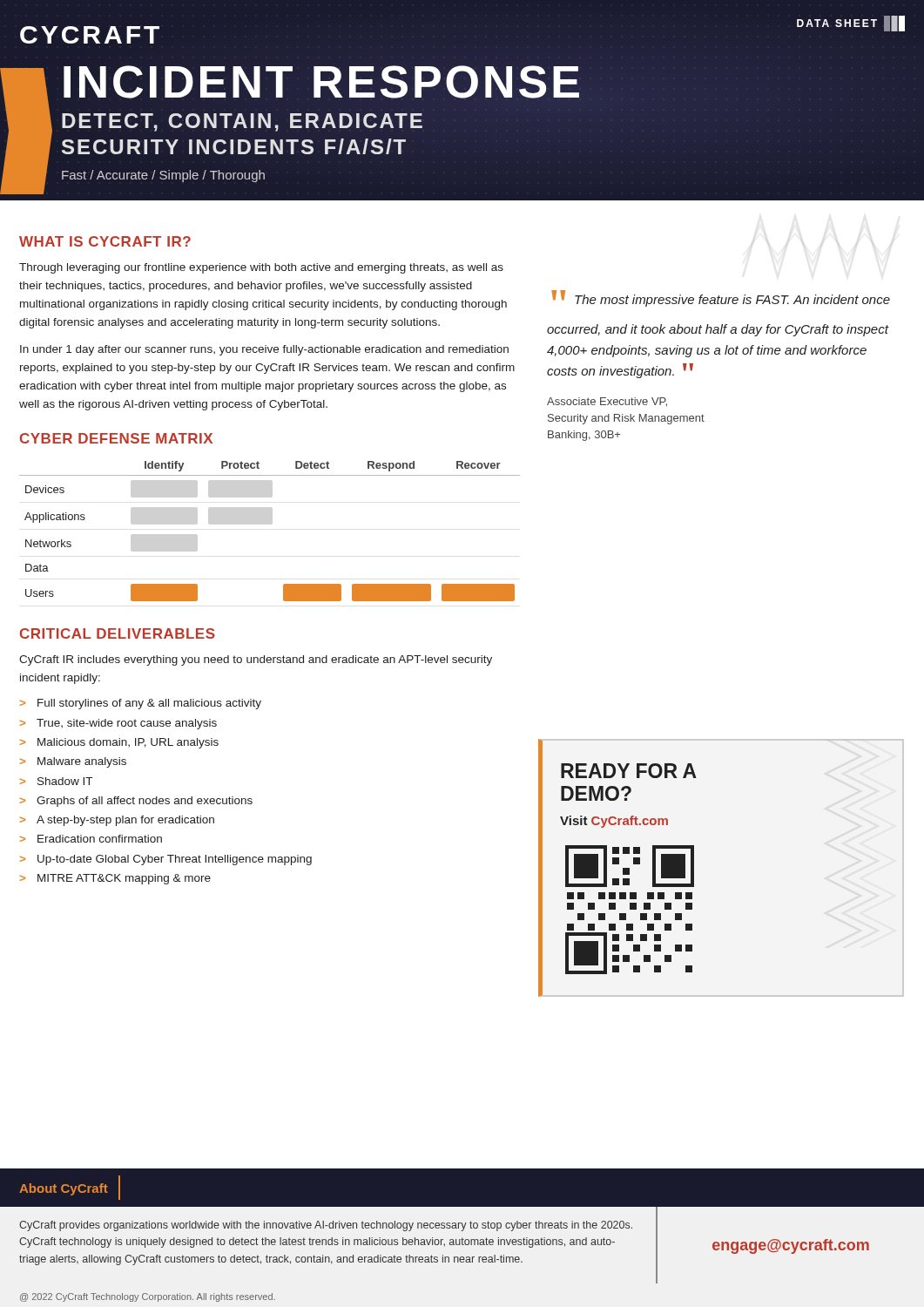924x1307 pixels.
Task: Point to the block beginning "Through leveraging our"
Action: tap(263, 295)
